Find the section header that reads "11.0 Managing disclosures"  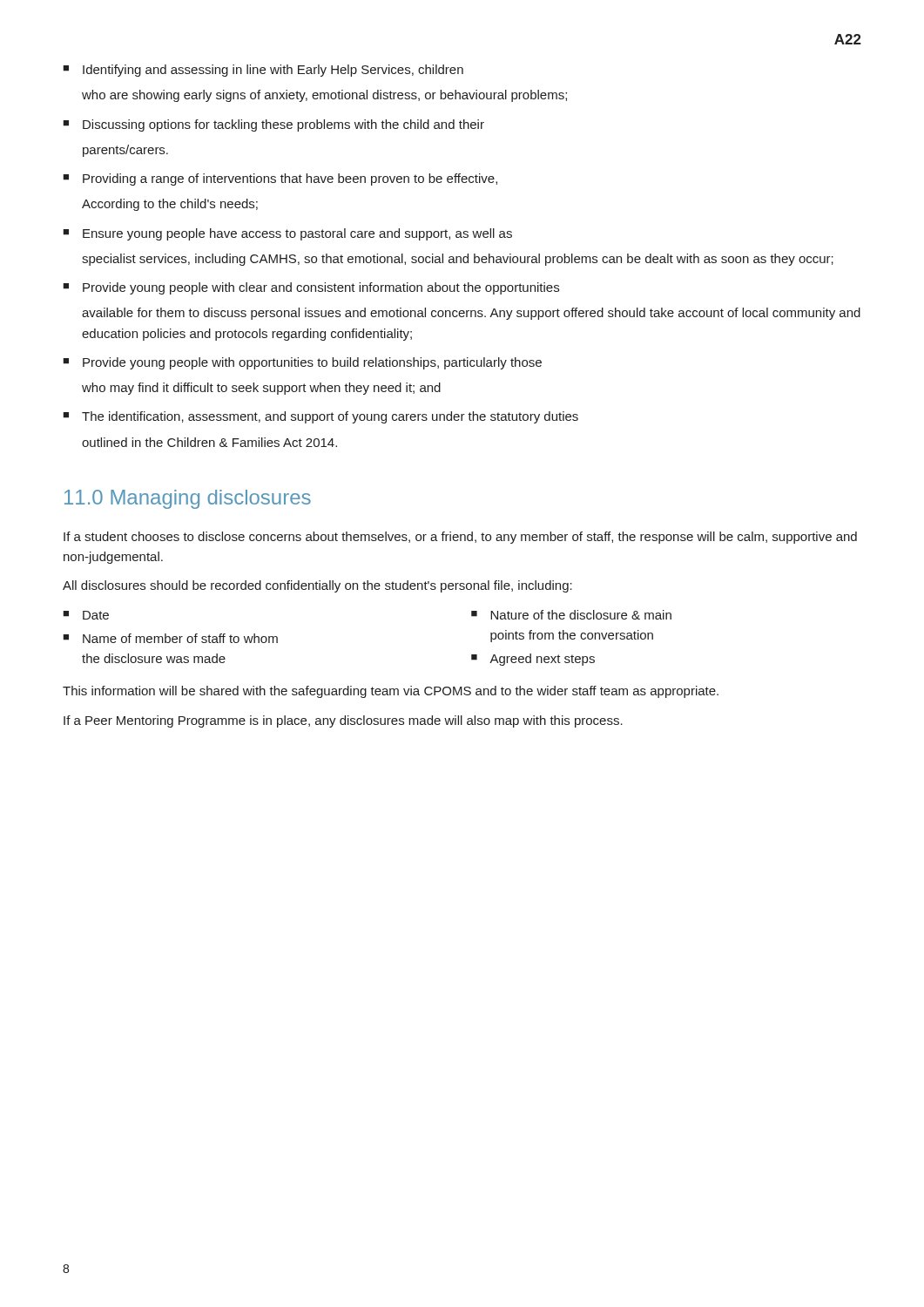tap(187, 497)
